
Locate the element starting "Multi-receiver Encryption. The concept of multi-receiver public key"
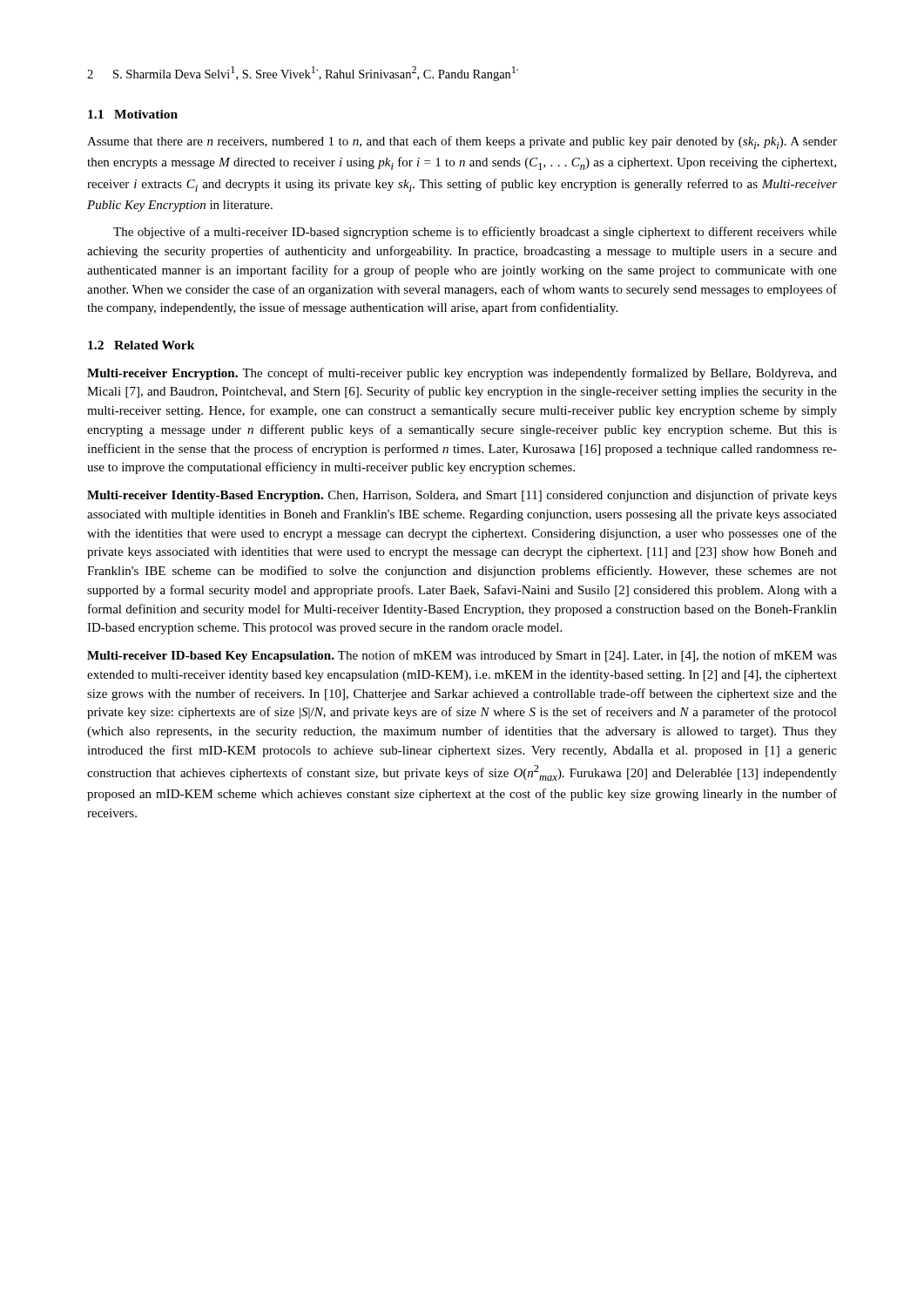click(x=462, y=421)
